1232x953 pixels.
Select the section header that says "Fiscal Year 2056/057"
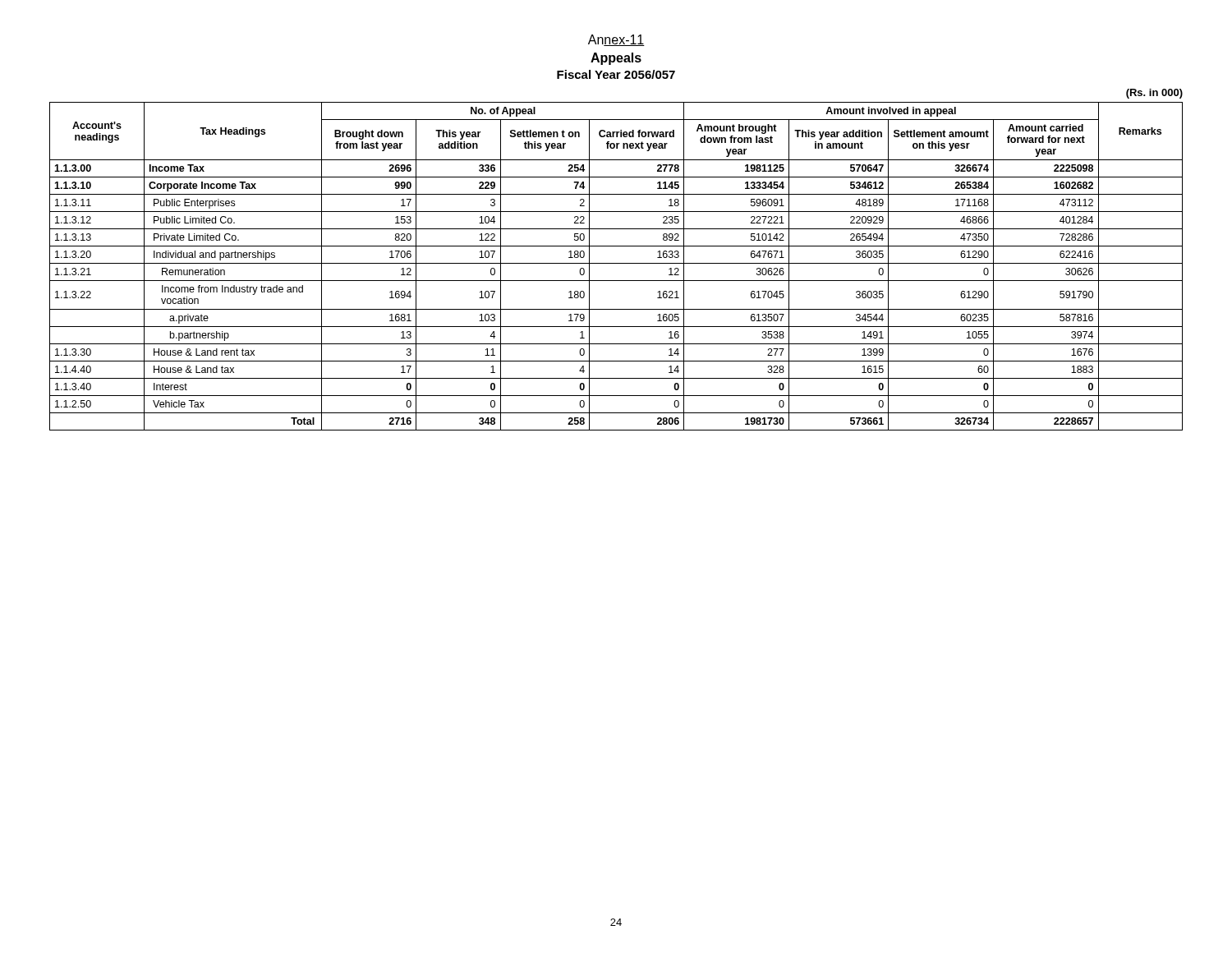[x=616, y=74]
